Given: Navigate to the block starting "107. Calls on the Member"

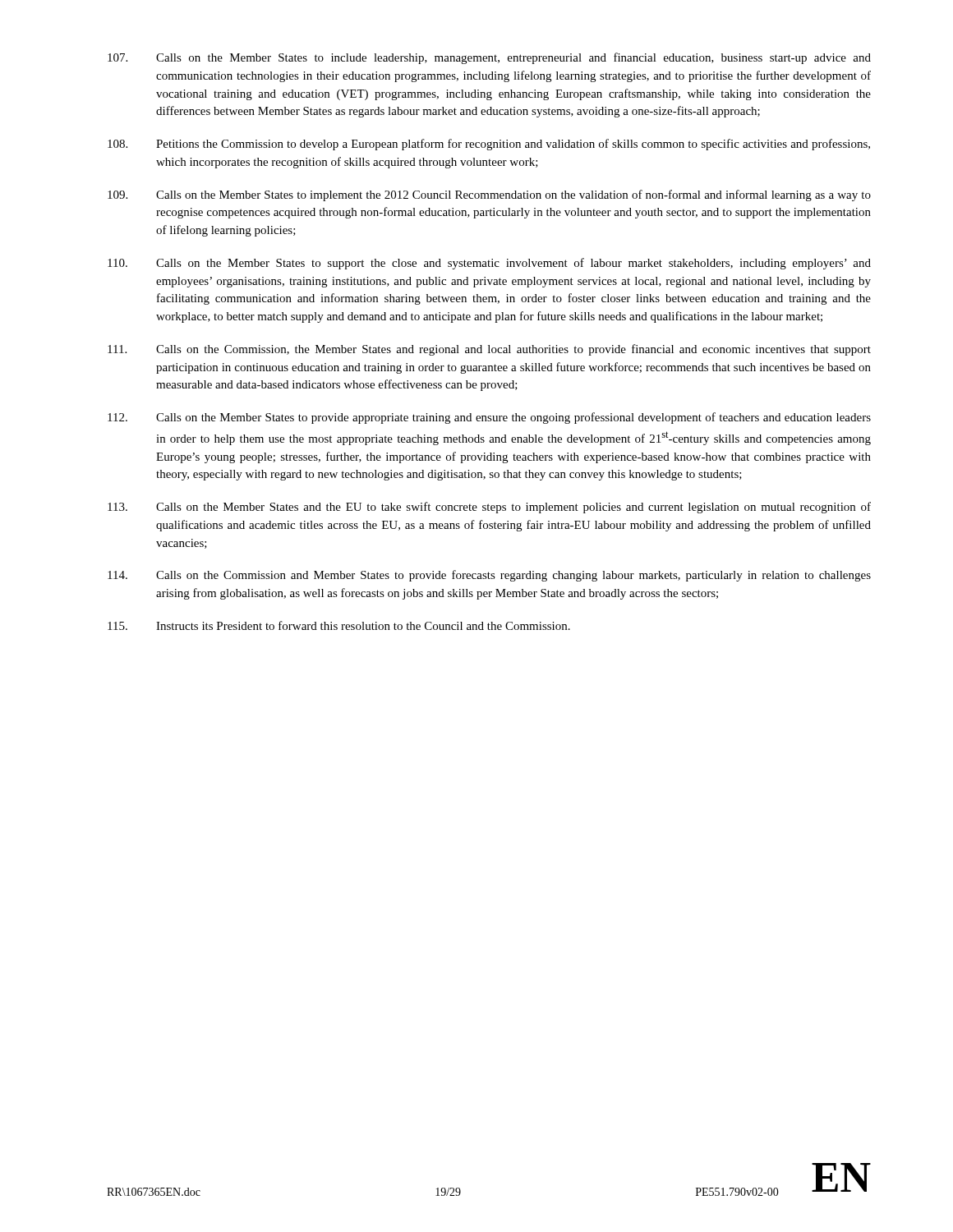Looking at the screenshot, I should coord(489,85).
